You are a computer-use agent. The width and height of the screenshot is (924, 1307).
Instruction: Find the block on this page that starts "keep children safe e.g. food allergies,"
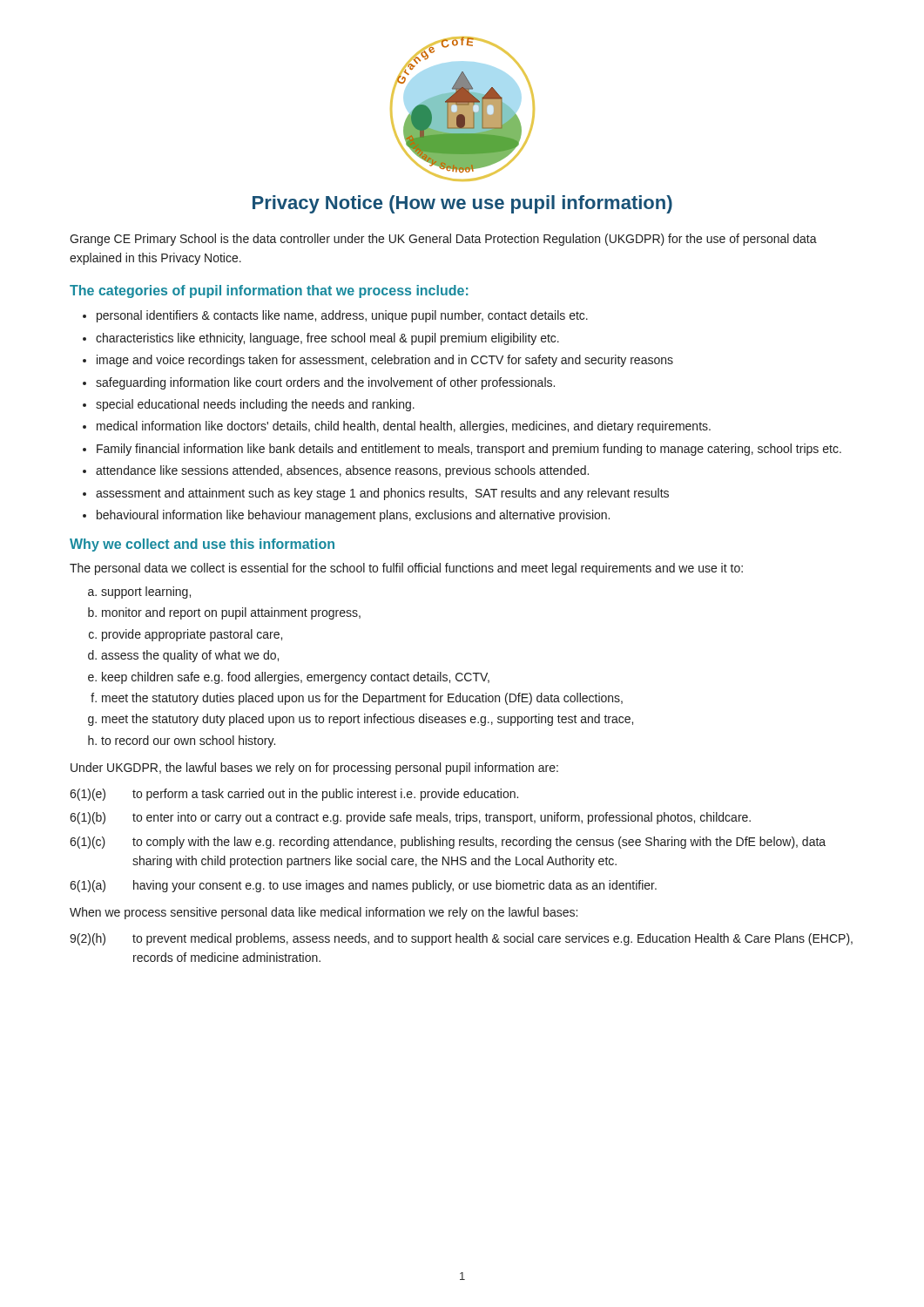[x=296, y=677]
